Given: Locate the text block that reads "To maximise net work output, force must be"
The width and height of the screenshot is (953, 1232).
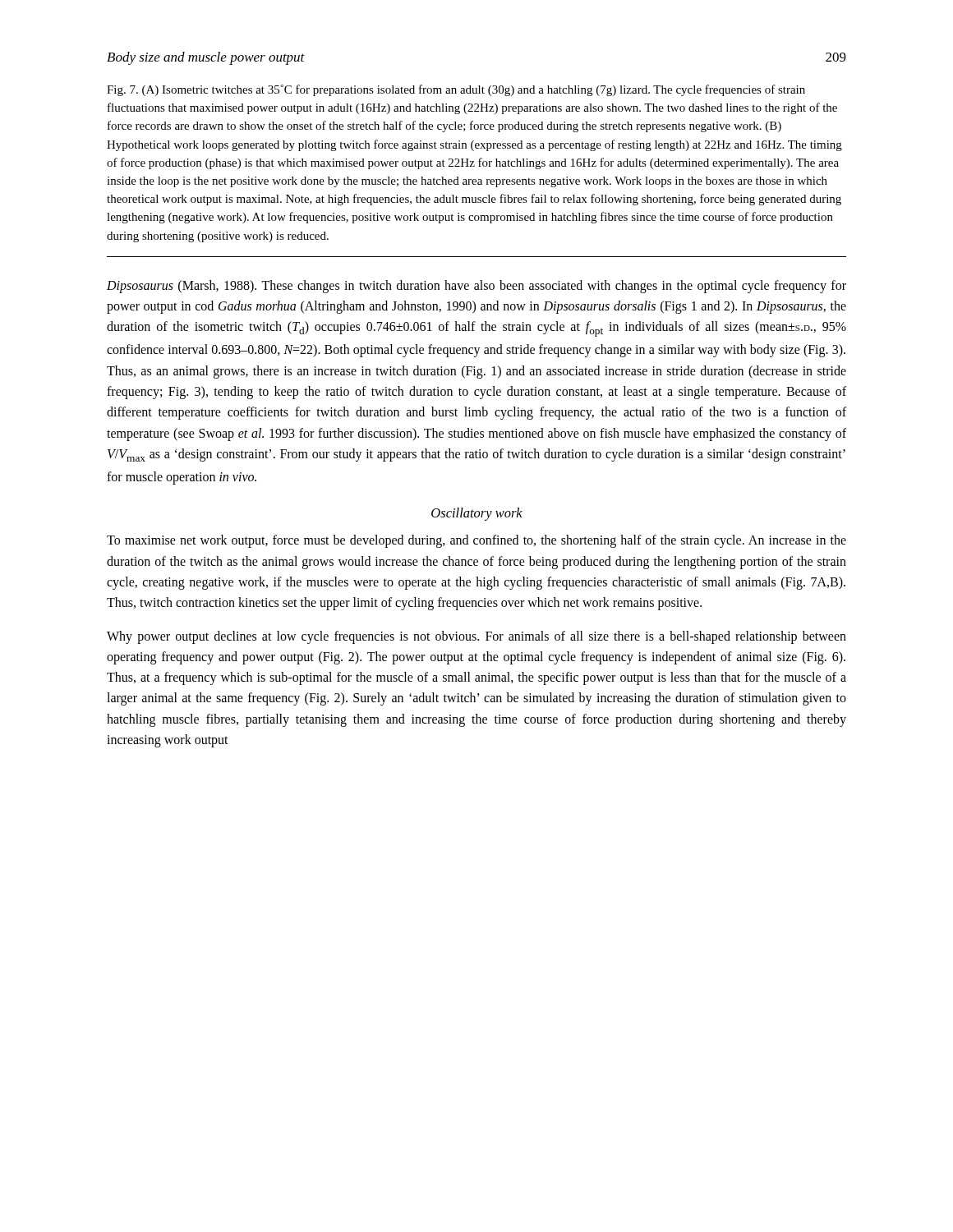Looking at the screenshot, I should click(x=476, y=572).
